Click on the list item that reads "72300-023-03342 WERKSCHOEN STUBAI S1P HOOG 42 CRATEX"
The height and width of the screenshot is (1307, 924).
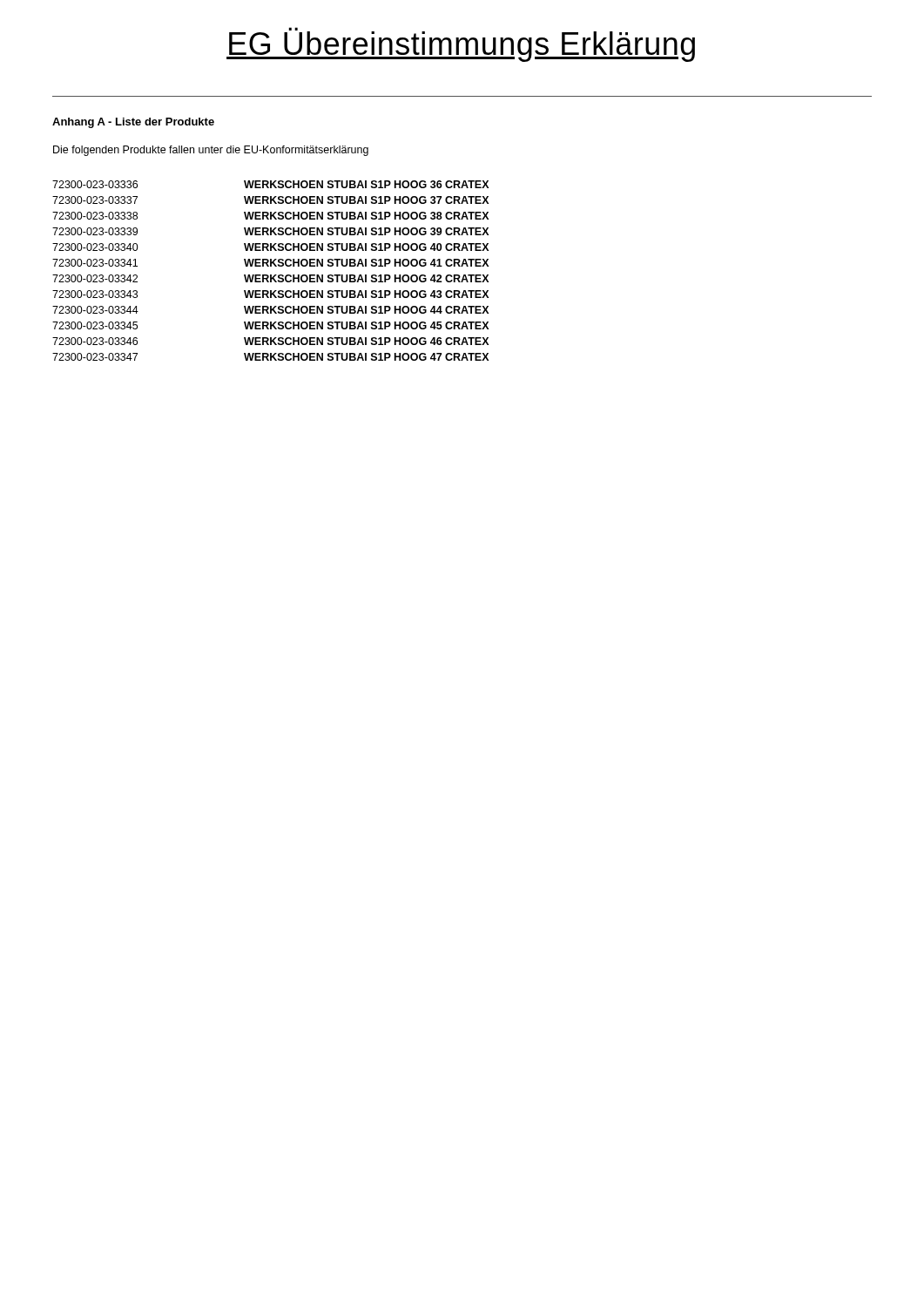271,279
